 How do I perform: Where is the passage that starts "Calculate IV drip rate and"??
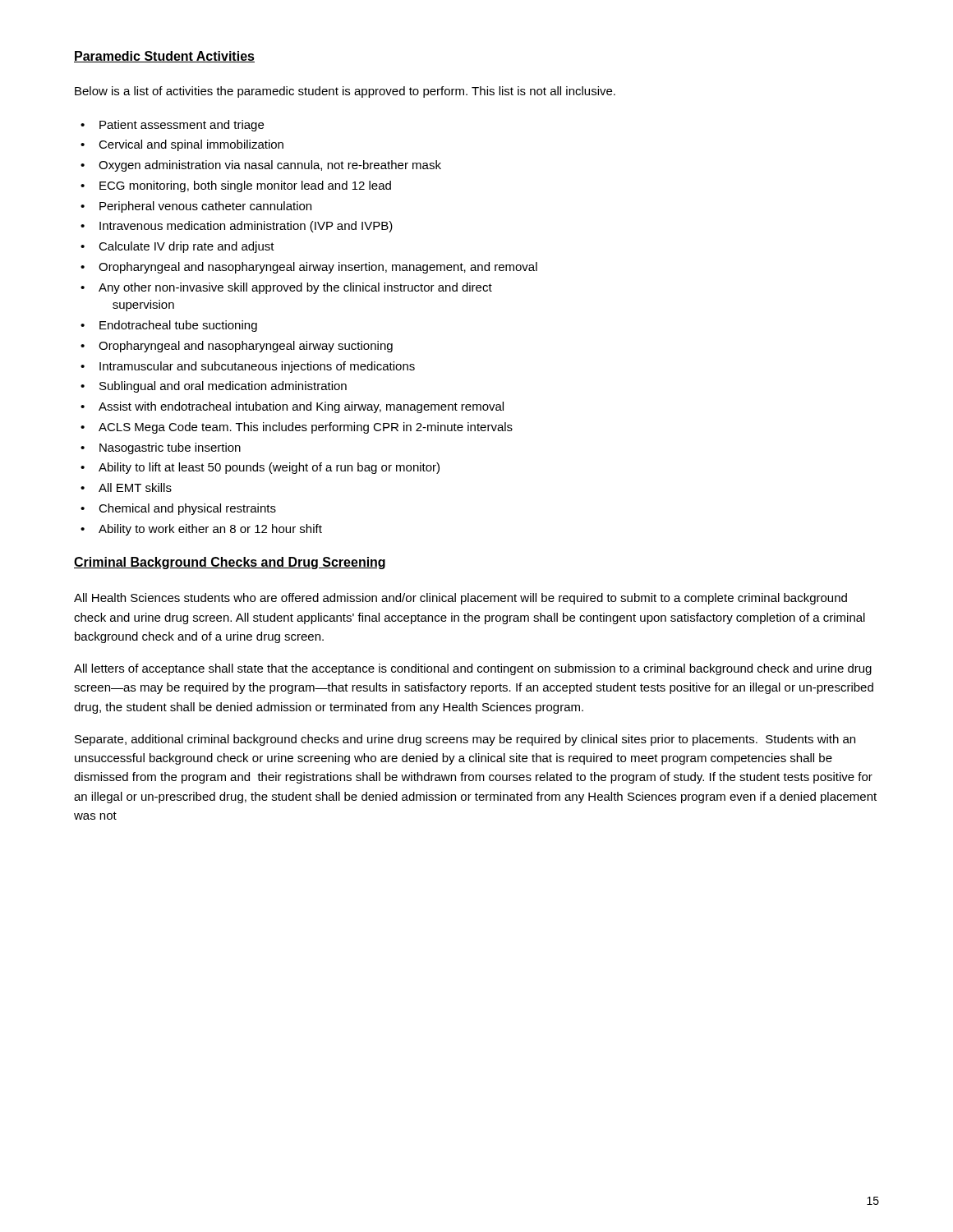click(186, 246)
